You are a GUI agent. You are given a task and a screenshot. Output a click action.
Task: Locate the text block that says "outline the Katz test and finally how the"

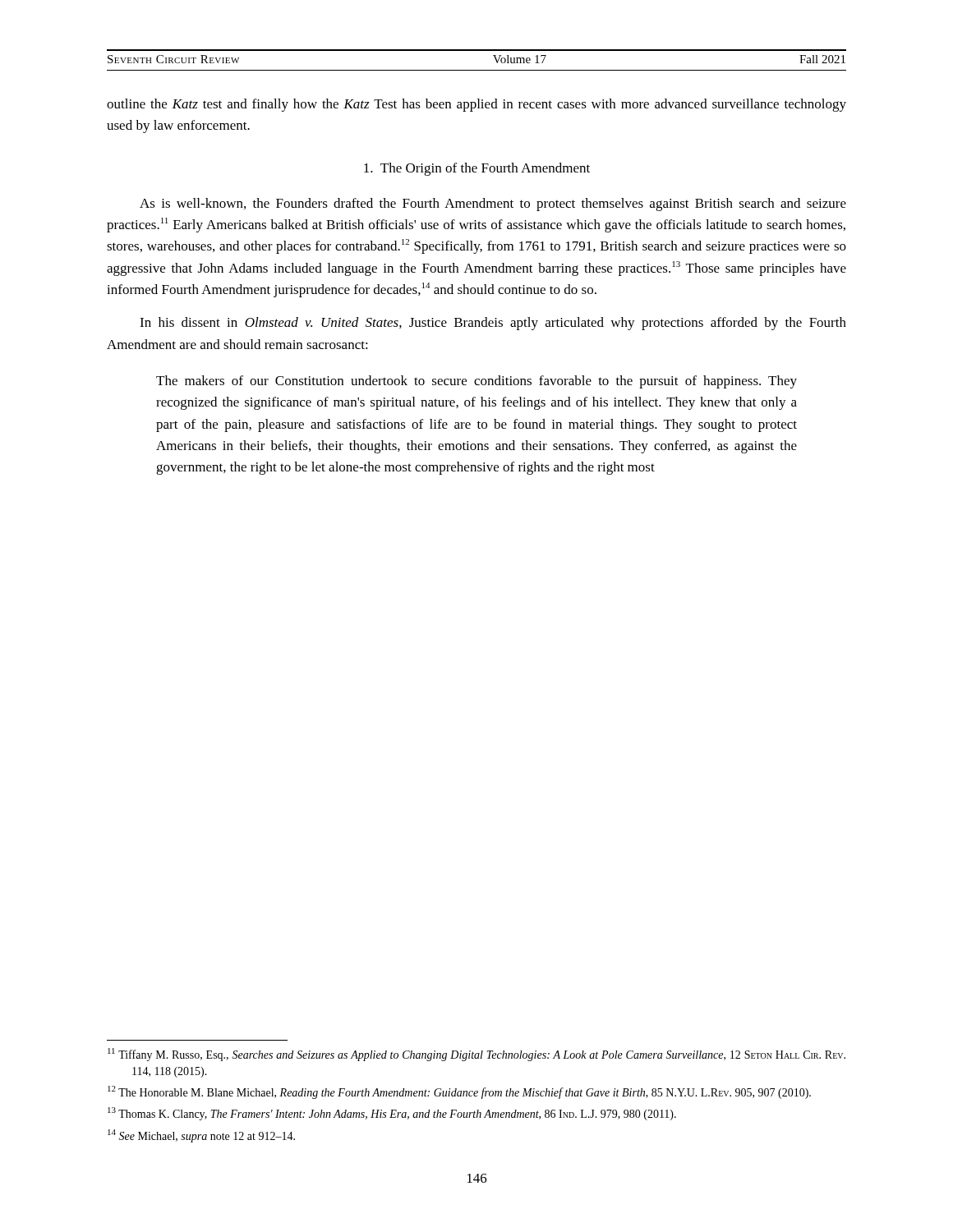click(476, 115)
